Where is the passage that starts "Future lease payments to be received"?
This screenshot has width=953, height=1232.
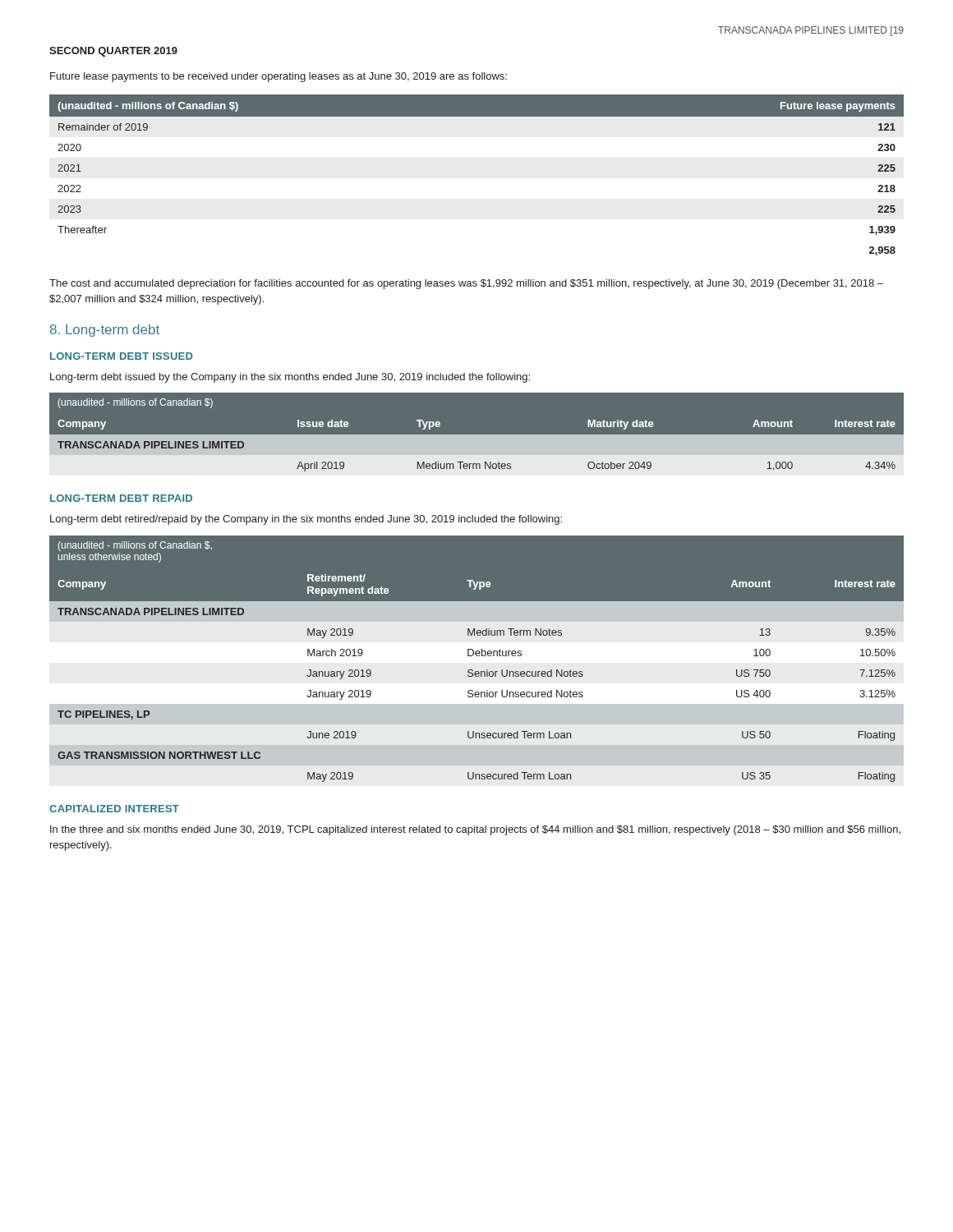pos(278,76)
